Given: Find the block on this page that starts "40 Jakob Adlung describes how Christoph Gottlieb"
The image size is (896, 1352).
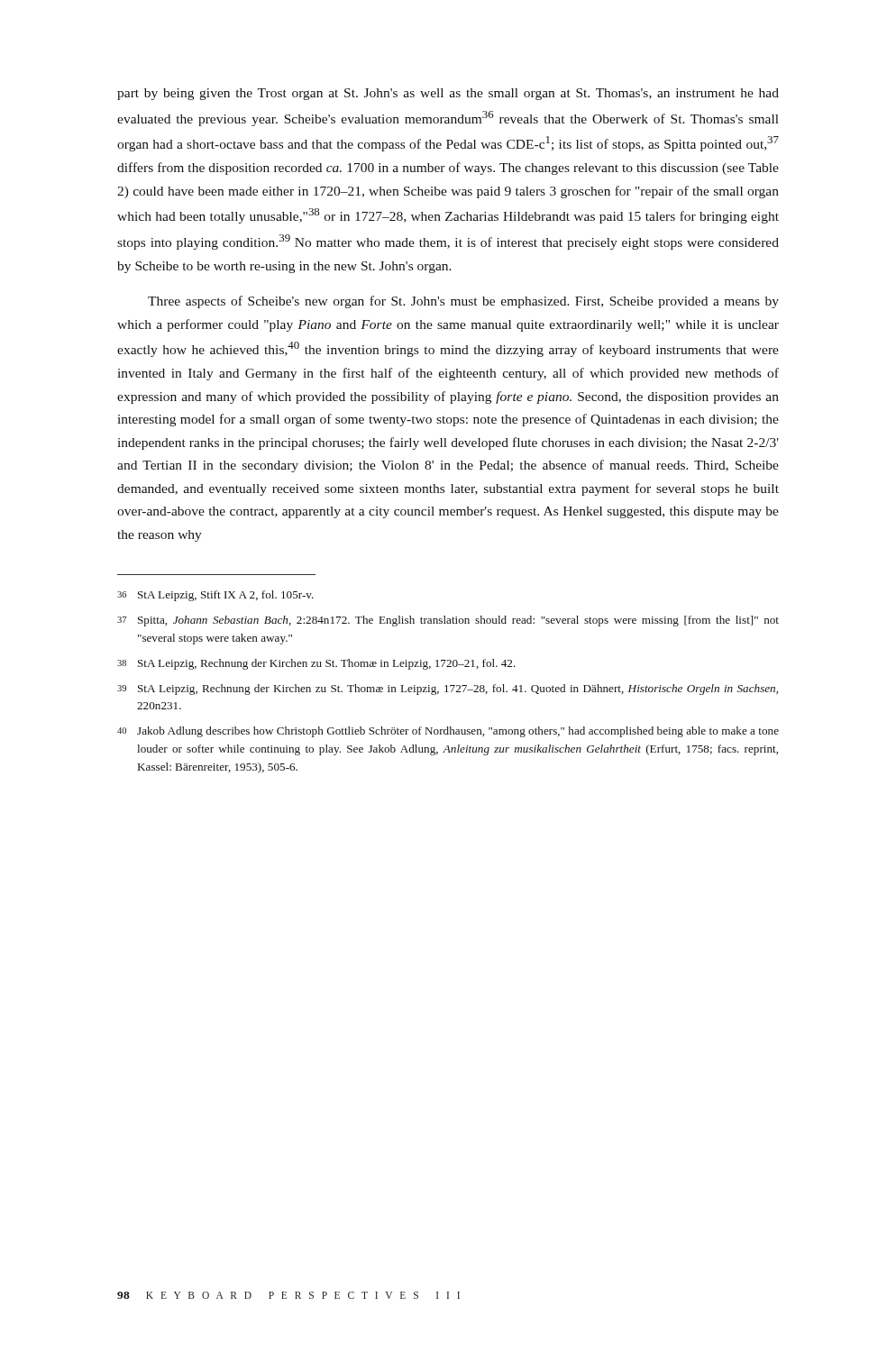Looking at the screenshot, I should tap(448, 749).
